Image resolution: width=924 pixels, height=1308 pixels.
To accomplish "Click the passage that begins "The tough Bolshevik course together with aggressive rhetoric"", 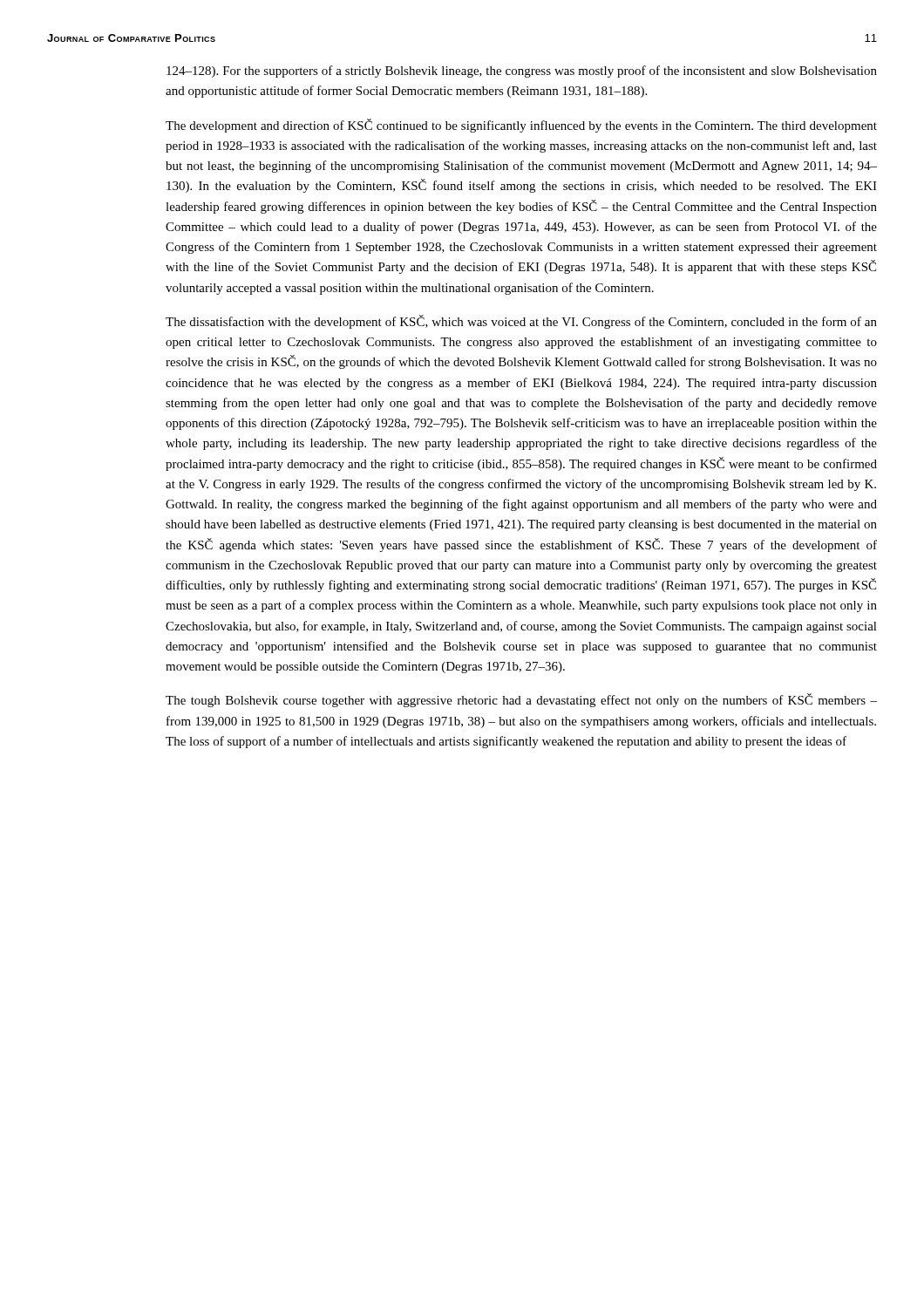I will point(521,721).
